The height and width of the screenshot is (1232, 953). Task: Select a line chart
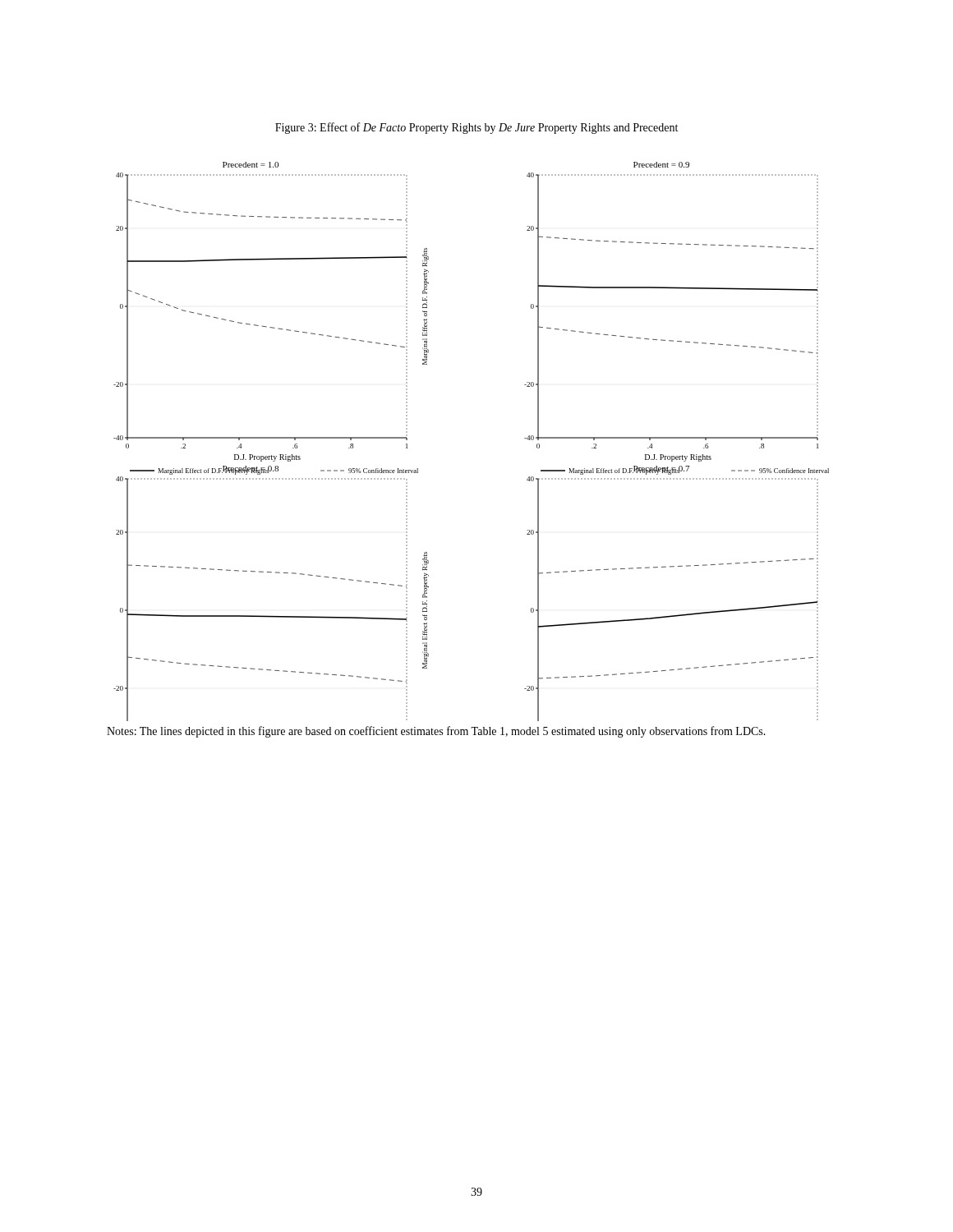[476, 434]
